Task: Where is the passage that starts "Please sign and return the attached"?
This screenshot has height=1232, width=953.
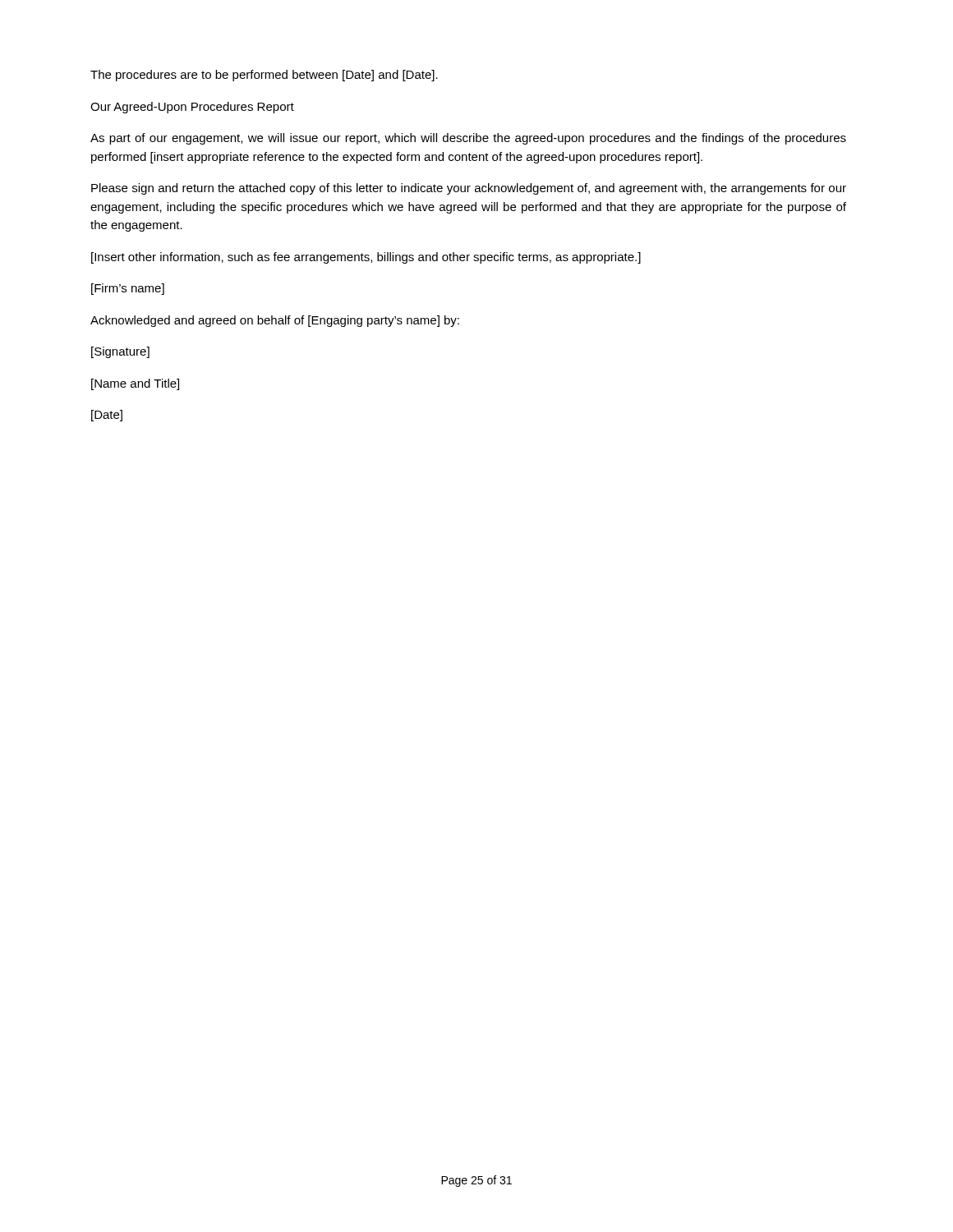Action: [468, 206]
